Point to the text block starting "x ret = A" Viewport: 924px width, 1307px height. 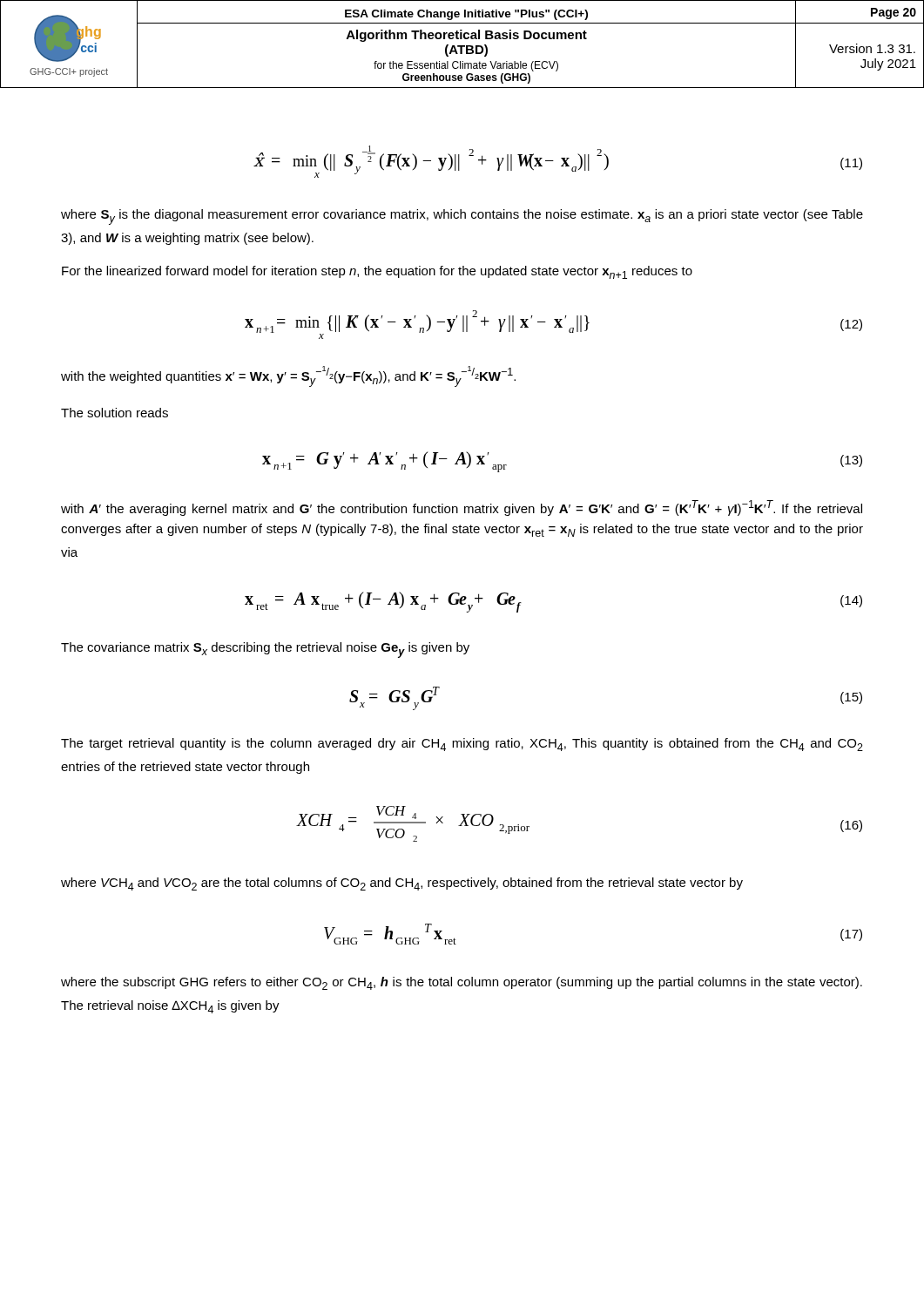(462, 600)
